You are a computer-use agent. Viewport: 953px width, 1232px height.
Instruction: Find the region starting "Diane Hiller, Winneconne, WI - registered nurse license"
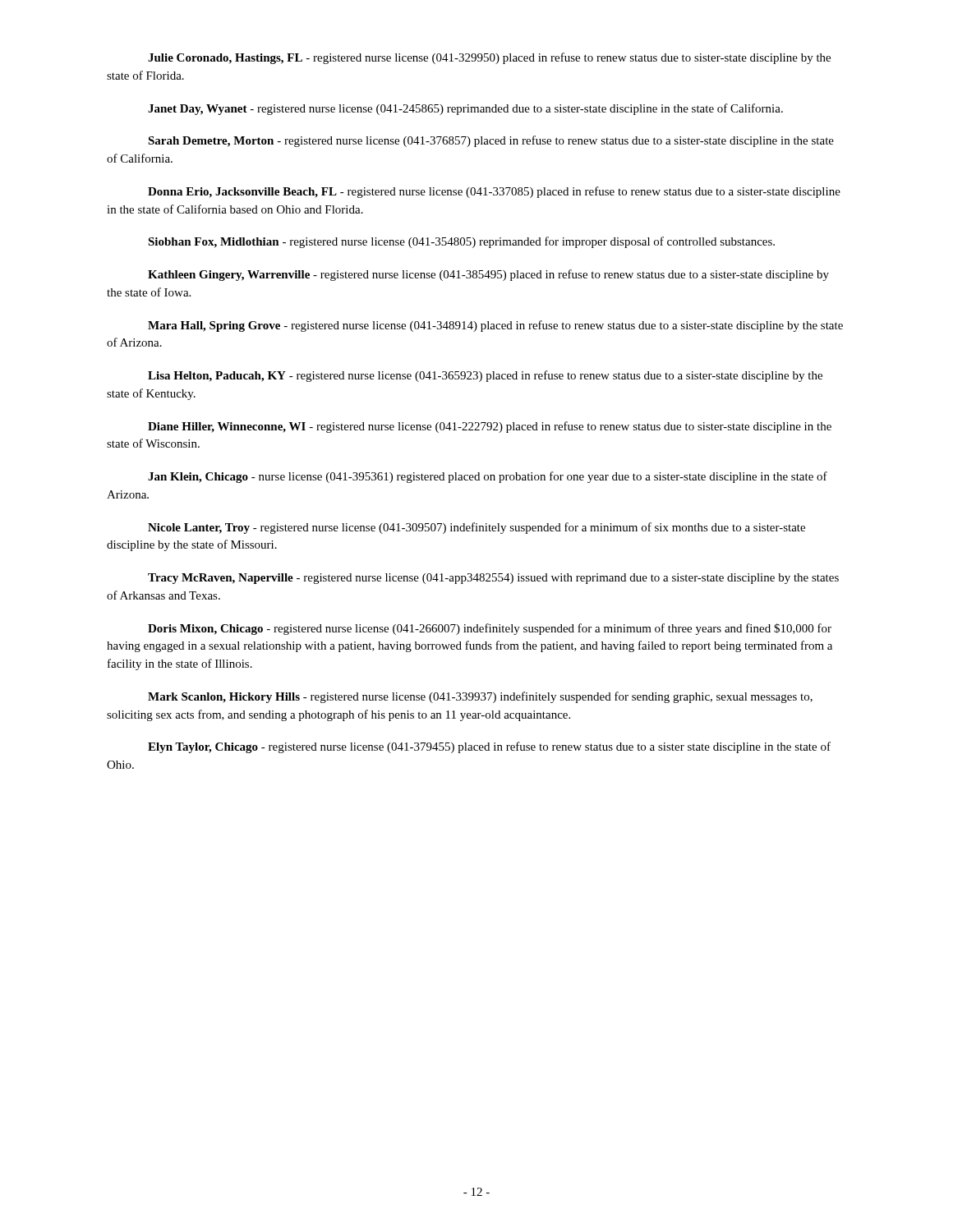(469, 435)
